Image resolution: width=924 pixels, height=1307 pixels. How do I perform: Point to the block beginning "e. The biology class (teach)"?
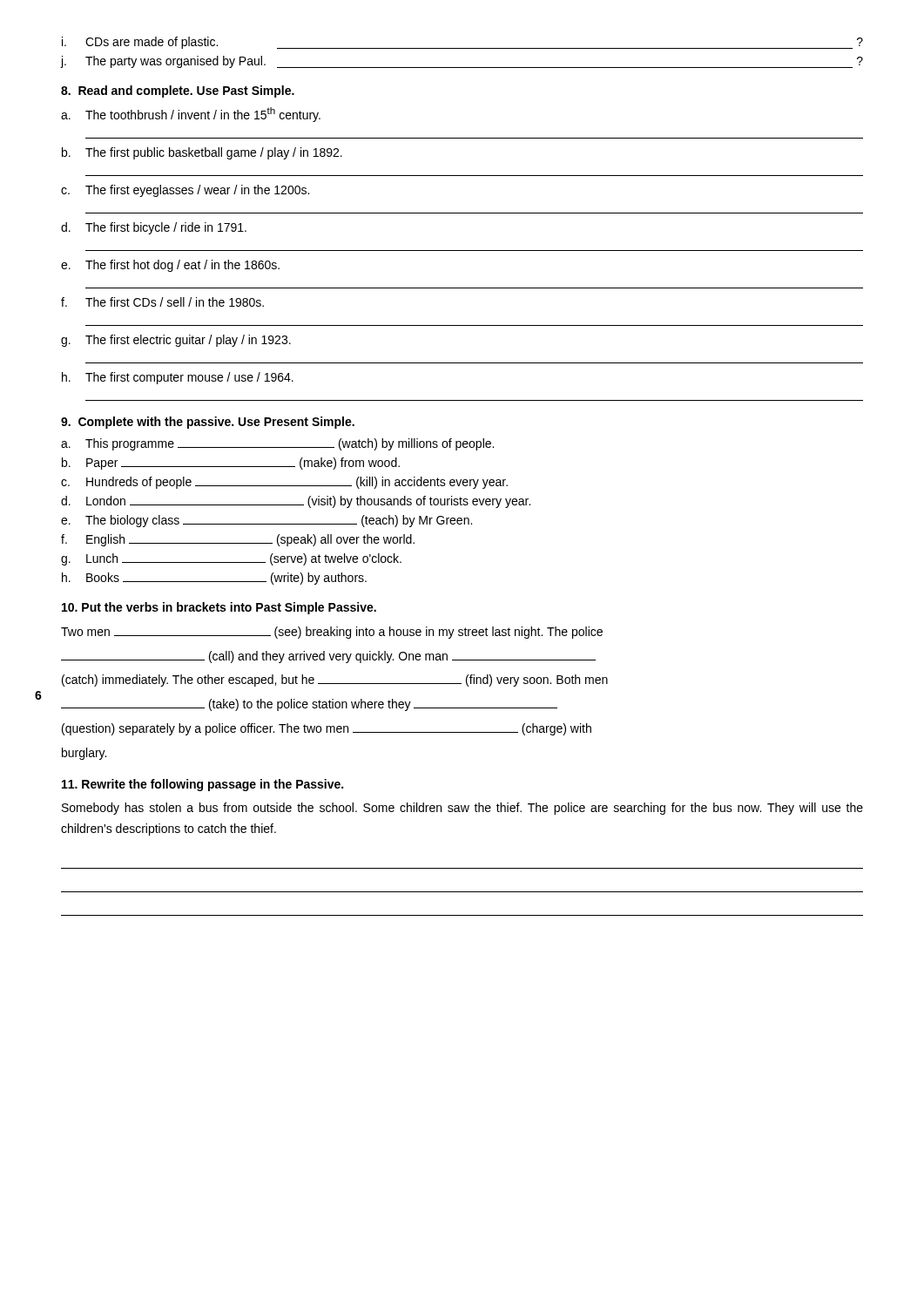[267, 519]
